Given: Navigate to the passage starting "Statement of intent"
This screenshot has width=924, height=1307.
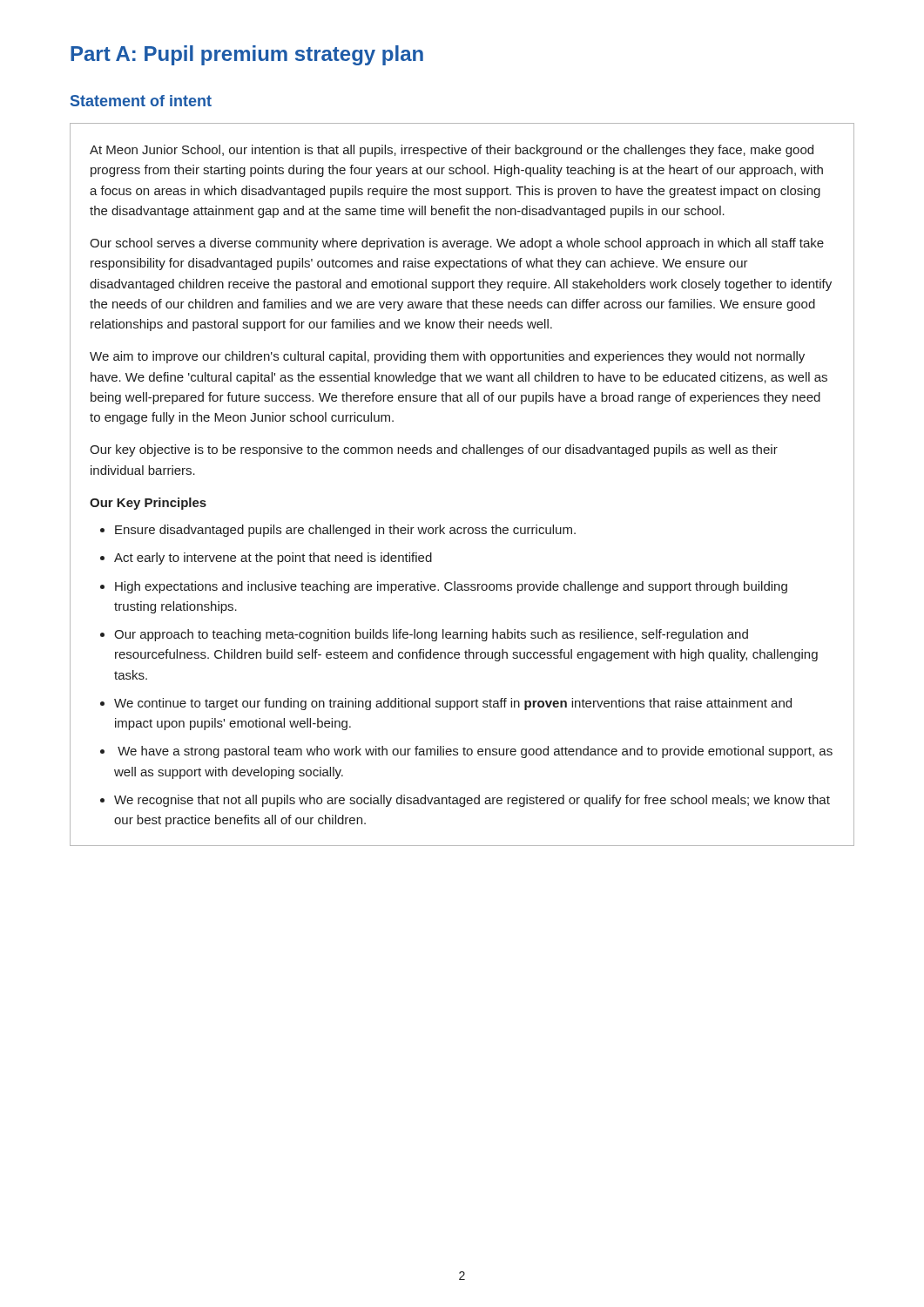Looking at the screenshot, I should [x=141, y=101].
